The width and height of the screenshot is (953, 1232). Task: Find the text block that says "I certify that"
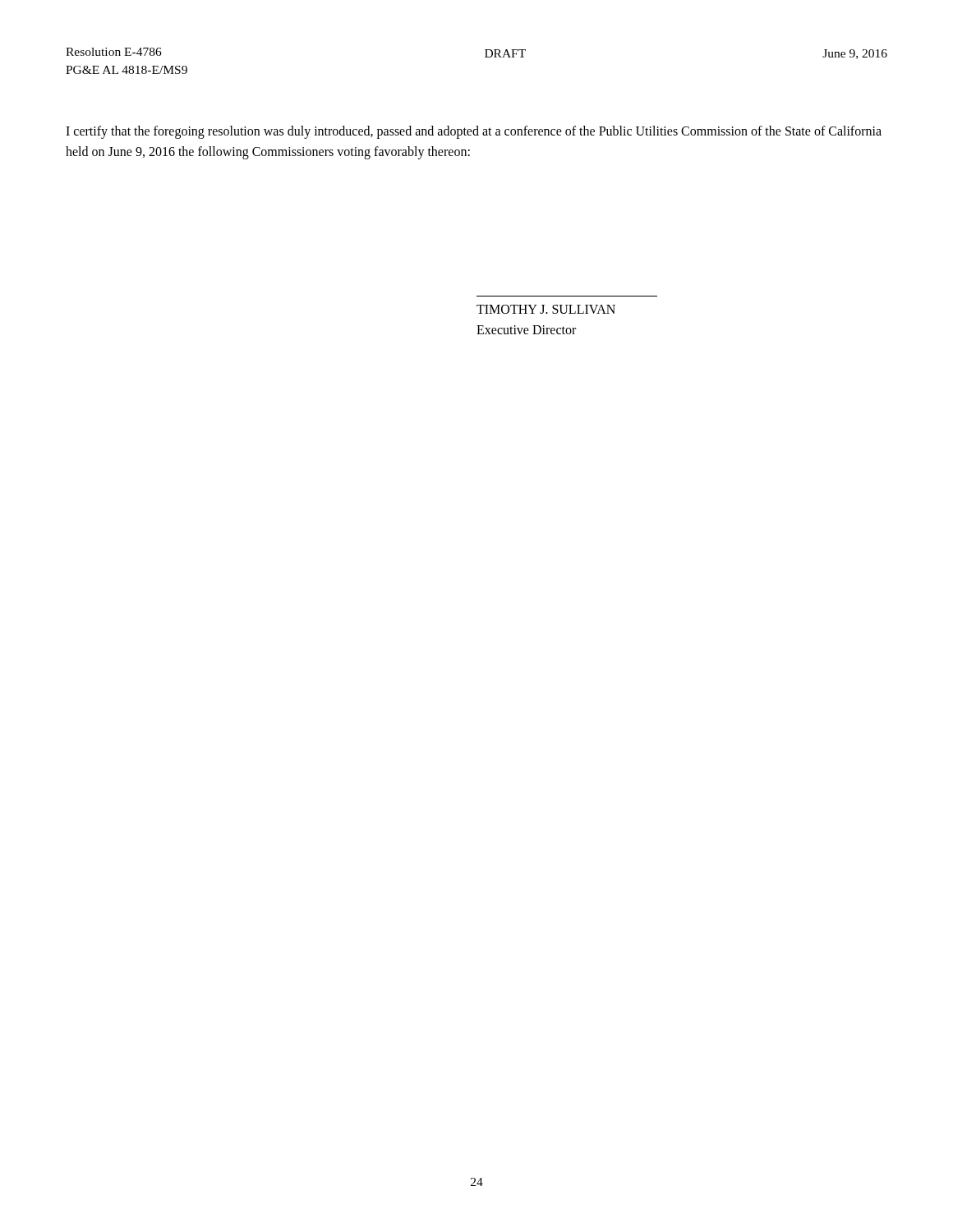coord(474,141)
